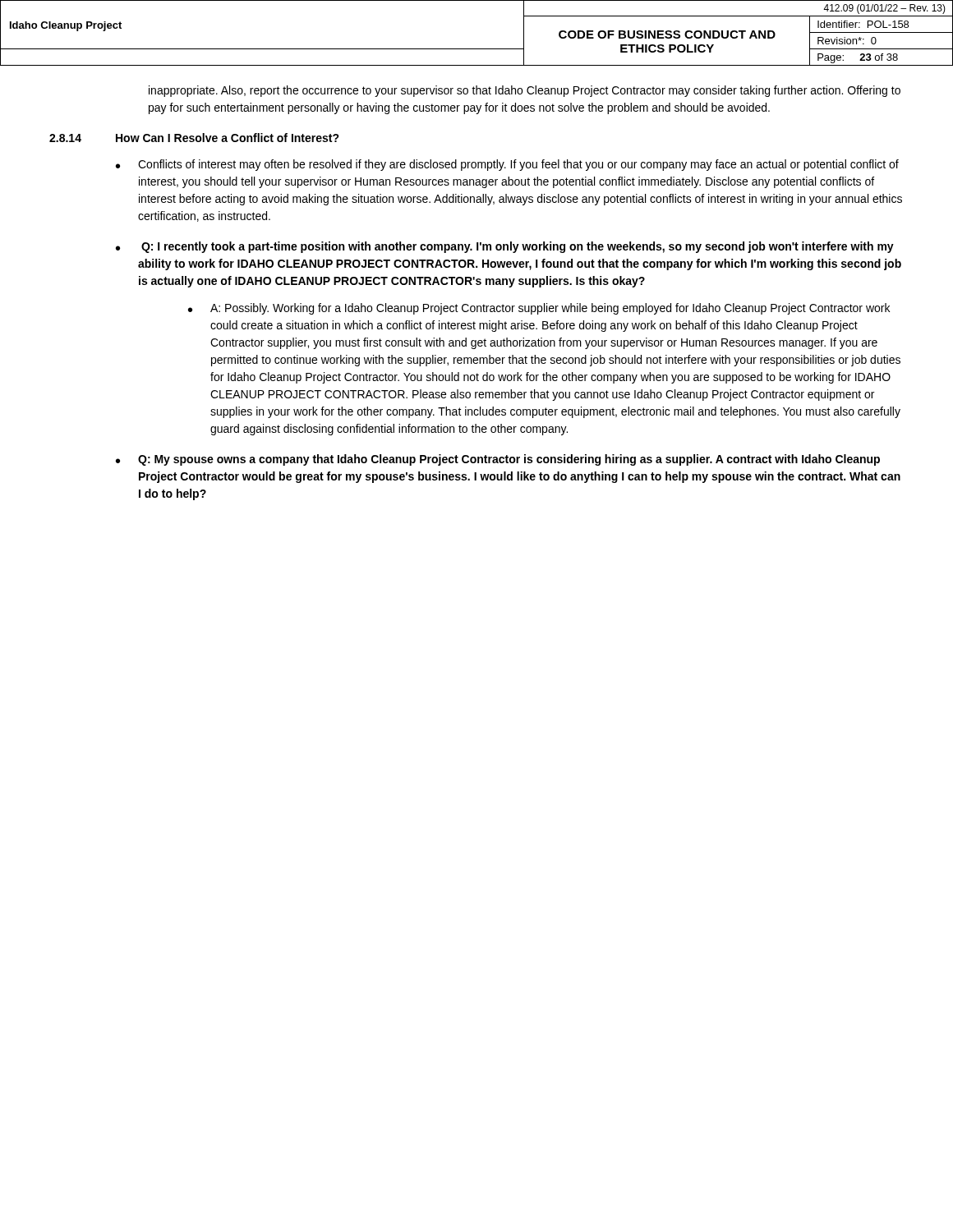Image resolution: width=953 pixels, height=1232 pixels.
Task: Click on the list item that says "• Q: I recently took a part-time"
Action: [509, 338]
